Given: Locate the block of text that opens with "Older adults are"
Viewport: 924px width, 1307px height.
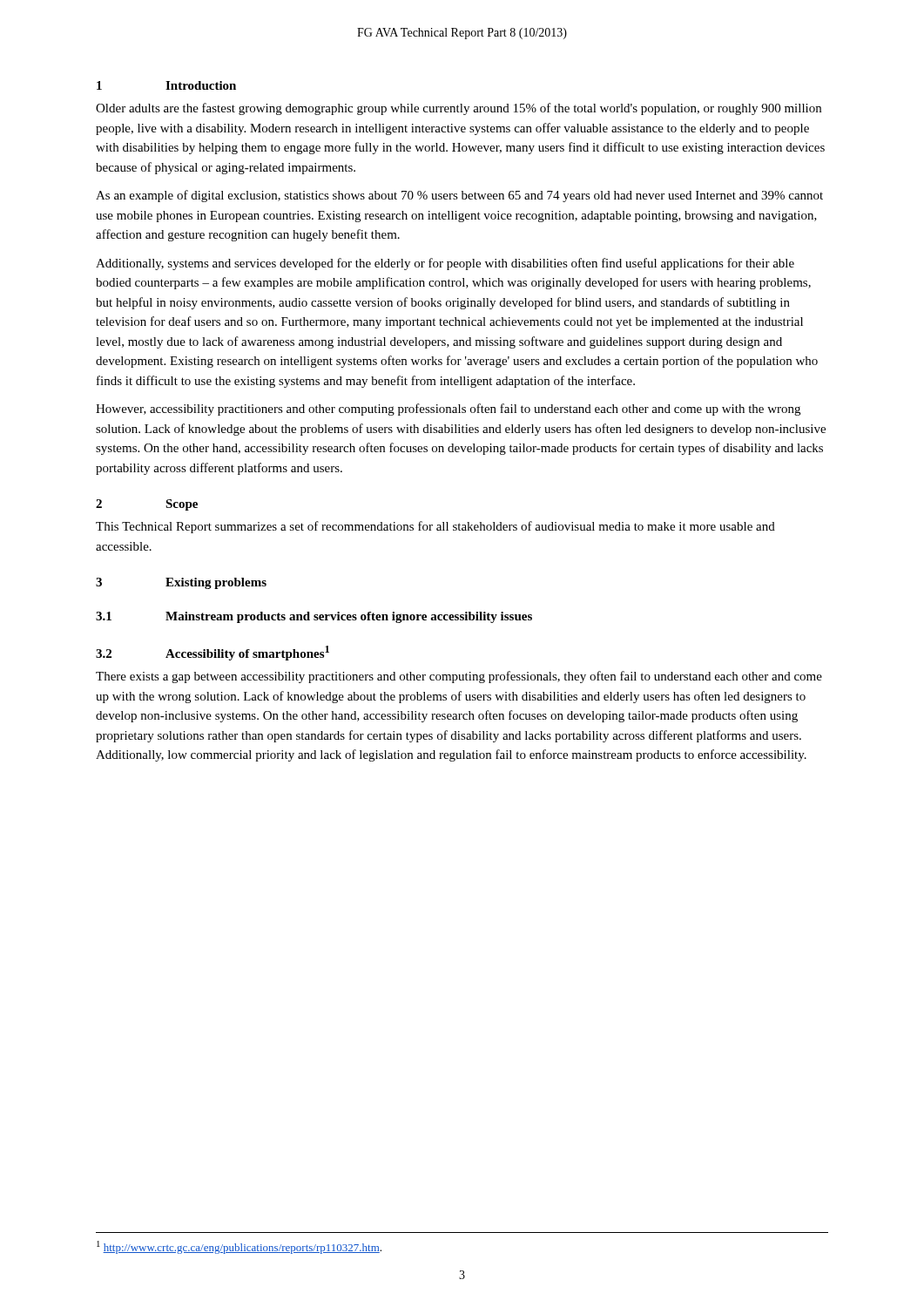Looking at the screenshot, I should [x=460, y=137].
